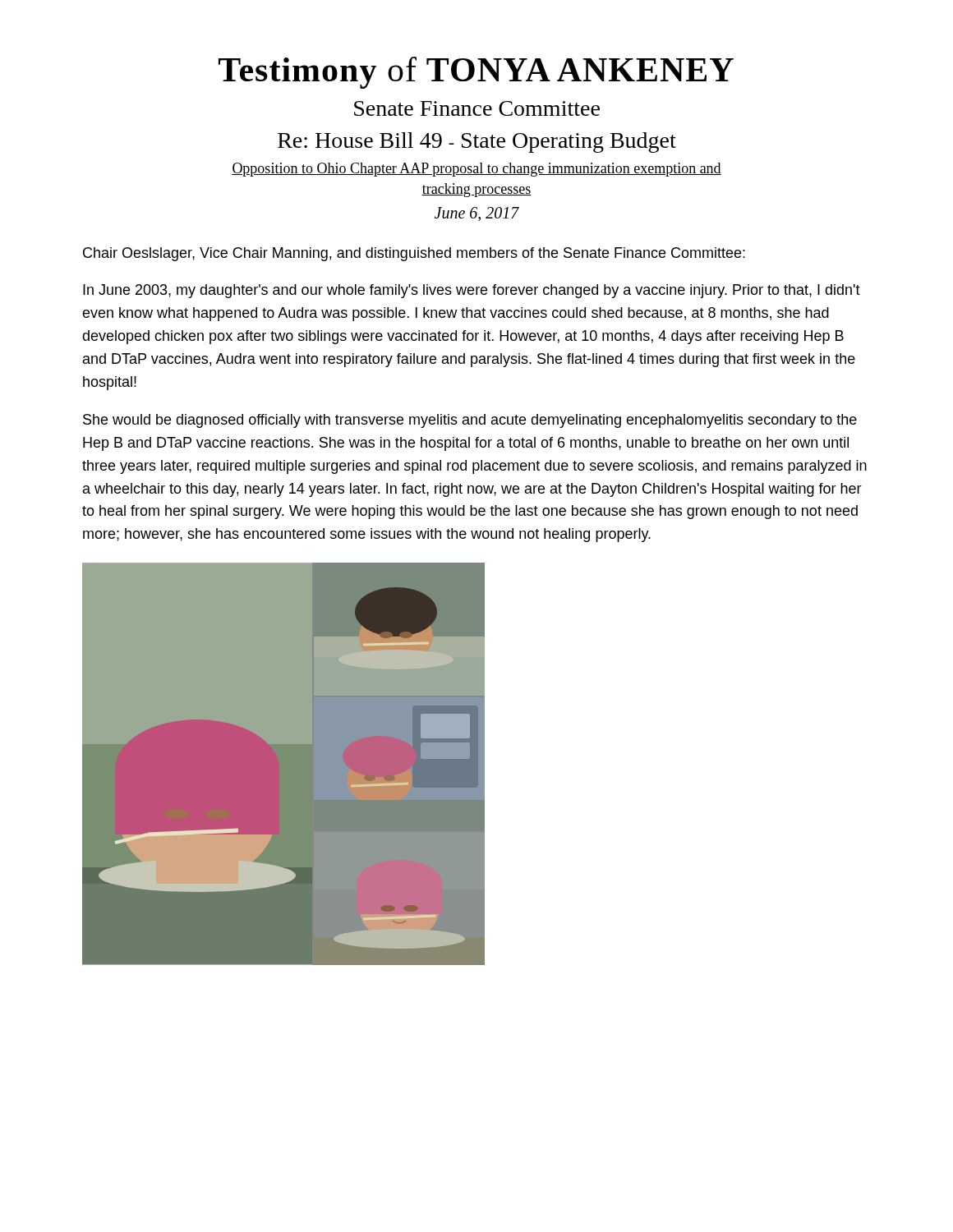953x1232 pixels.
Task: Find the text block that says "Chair Oeslslager, Vice Chair Manning,"
Action: pyautogui.click(x=414, y=253)
